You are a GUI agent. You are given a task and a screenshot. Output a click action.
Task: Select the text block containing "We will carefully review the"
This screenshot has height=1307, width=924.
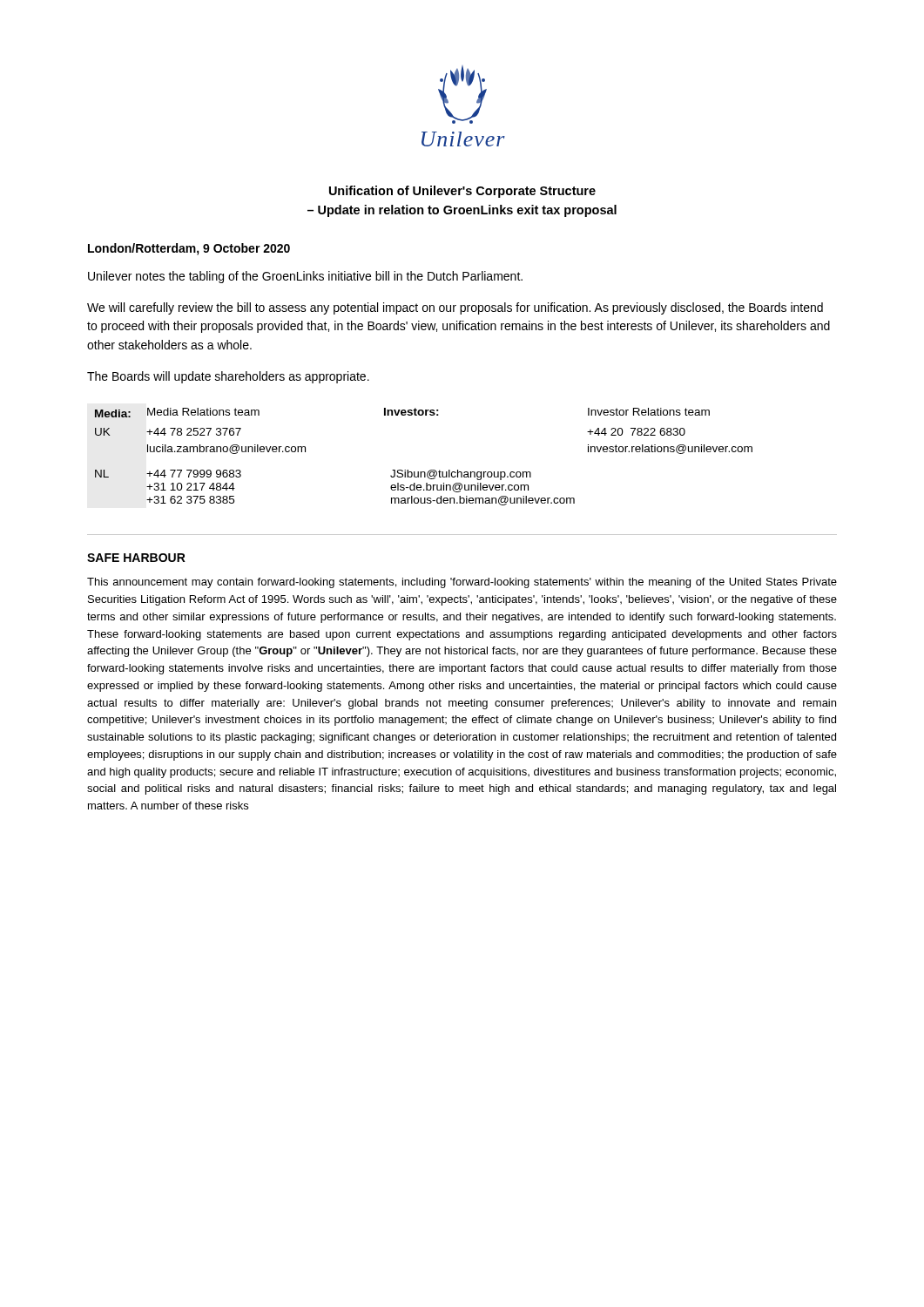click(459, 326)
